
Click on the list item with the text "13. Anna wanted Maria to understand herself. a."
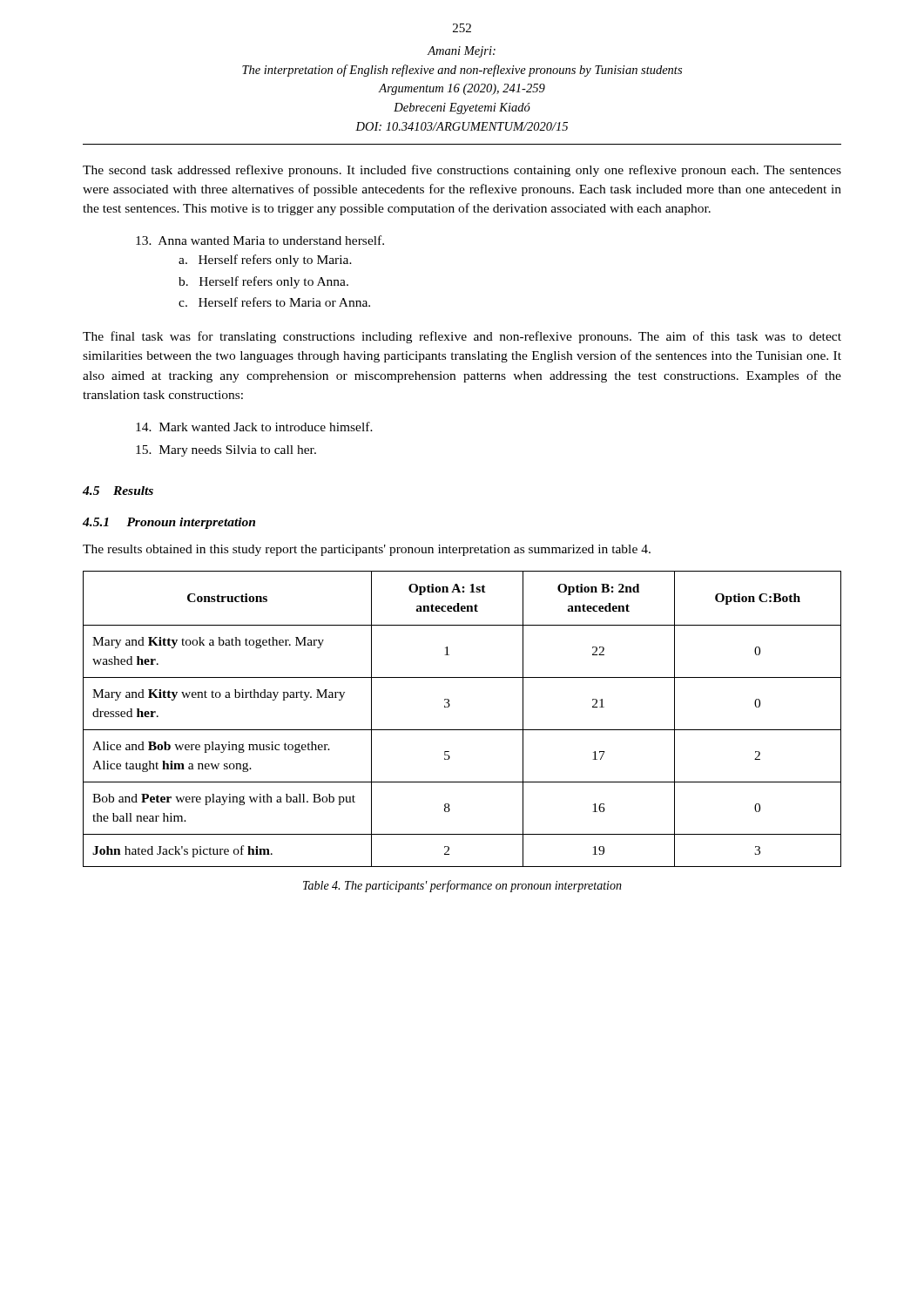pyautogui.click(x=260, y=240)
